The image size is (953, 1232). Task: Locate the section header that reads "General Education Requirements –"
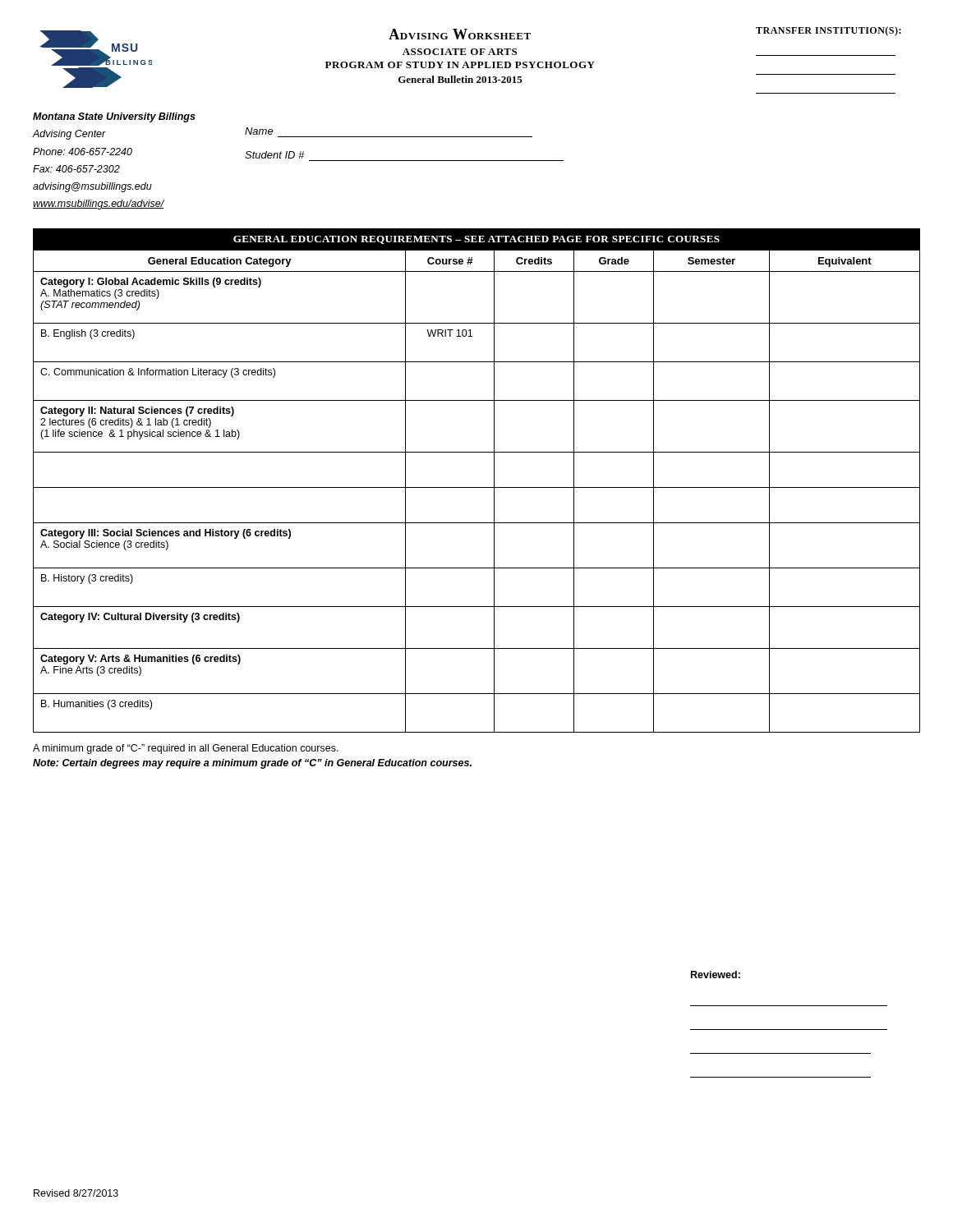coord(476,238)
